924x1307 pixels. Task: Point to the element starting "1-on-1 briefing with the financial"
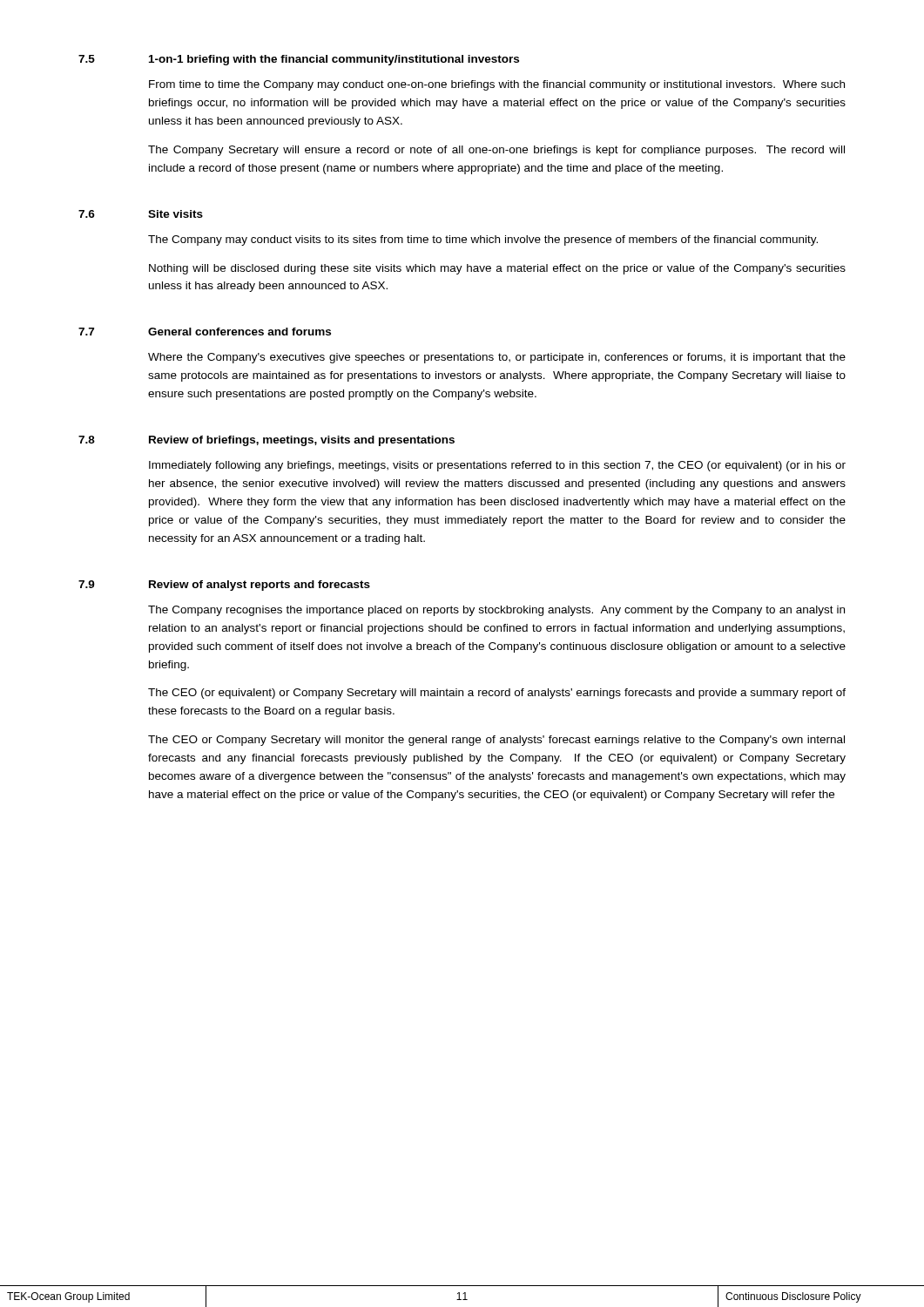point(334,59)
